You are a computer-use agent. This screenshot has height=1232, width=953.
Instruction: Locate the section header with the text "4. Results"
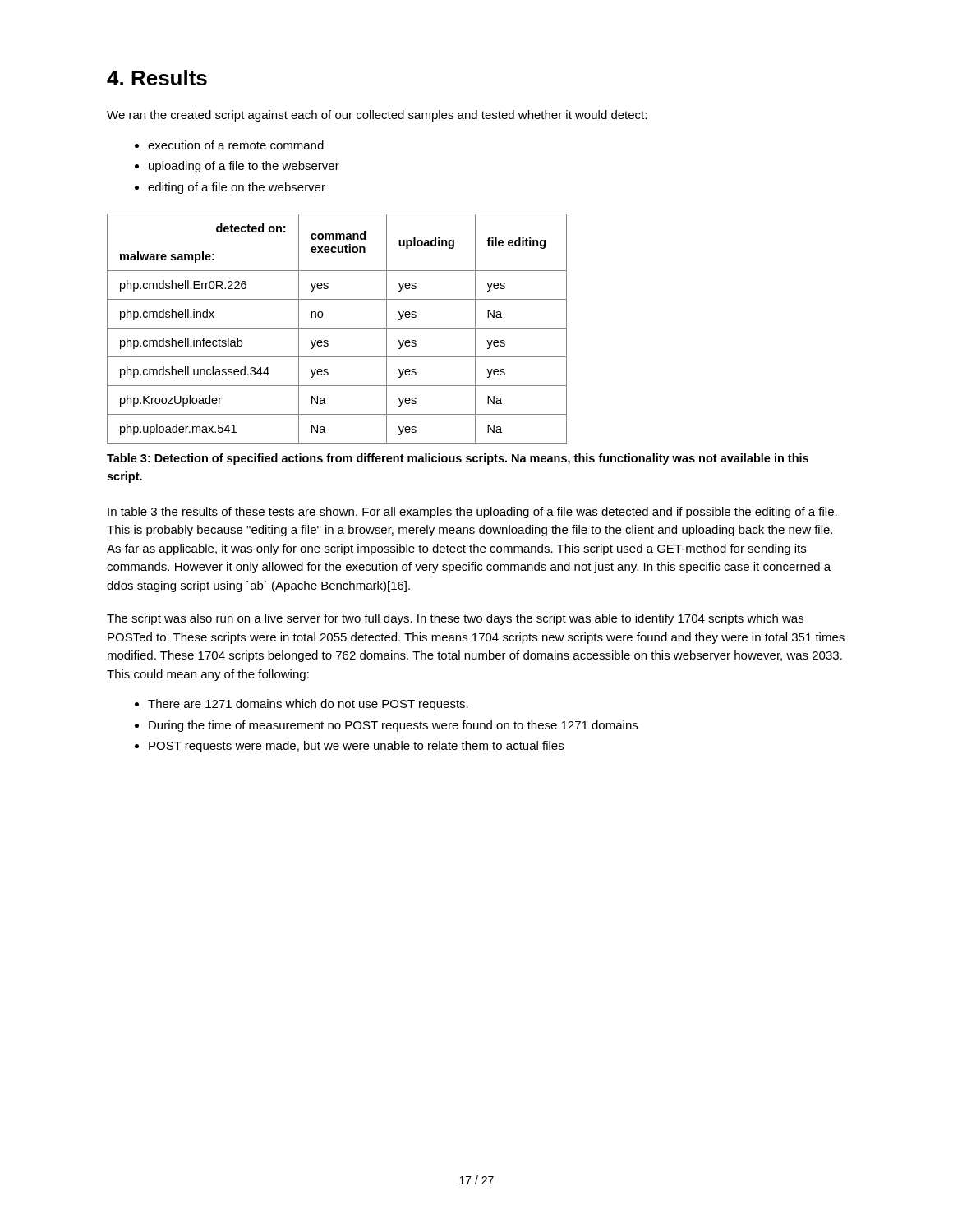pos(157,78)
